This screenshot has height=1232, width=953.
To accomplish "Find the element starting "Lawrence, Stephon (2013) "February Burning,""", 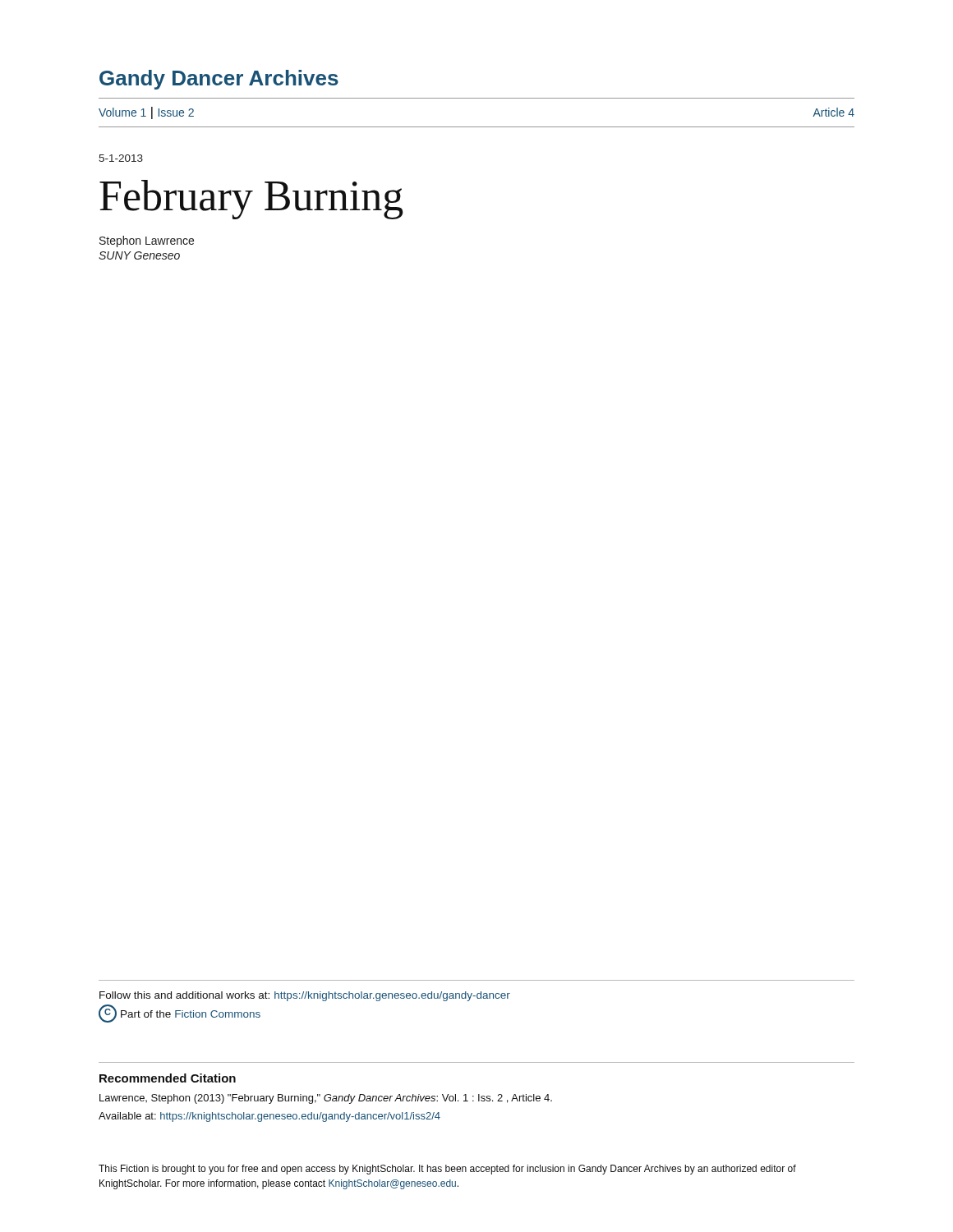I will [x=476, y=1107].
